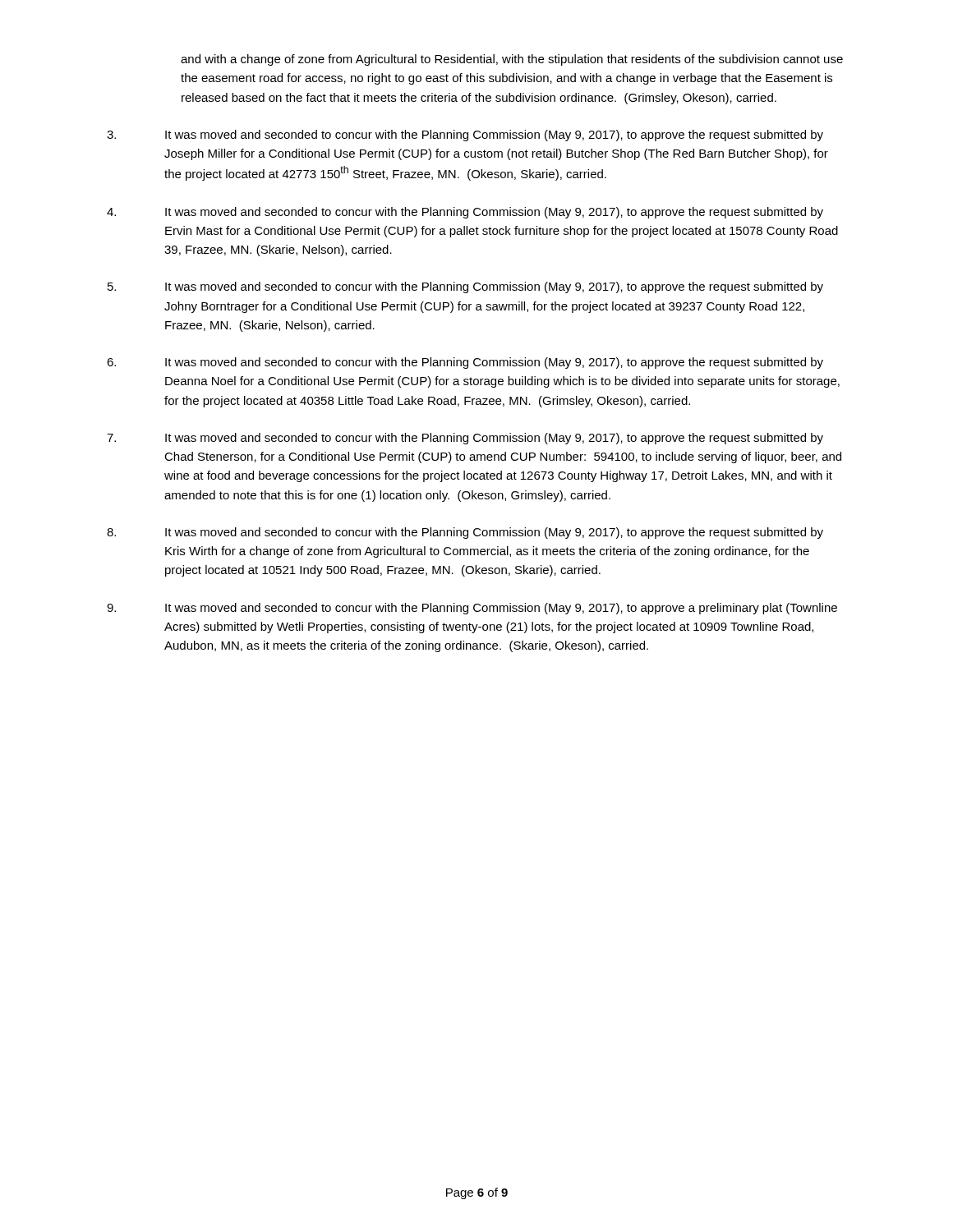Find the block on this page that starts "4. It was moved and seconded to concur"
Viewport: 953px width, 1232px height.
coord(476,230)
